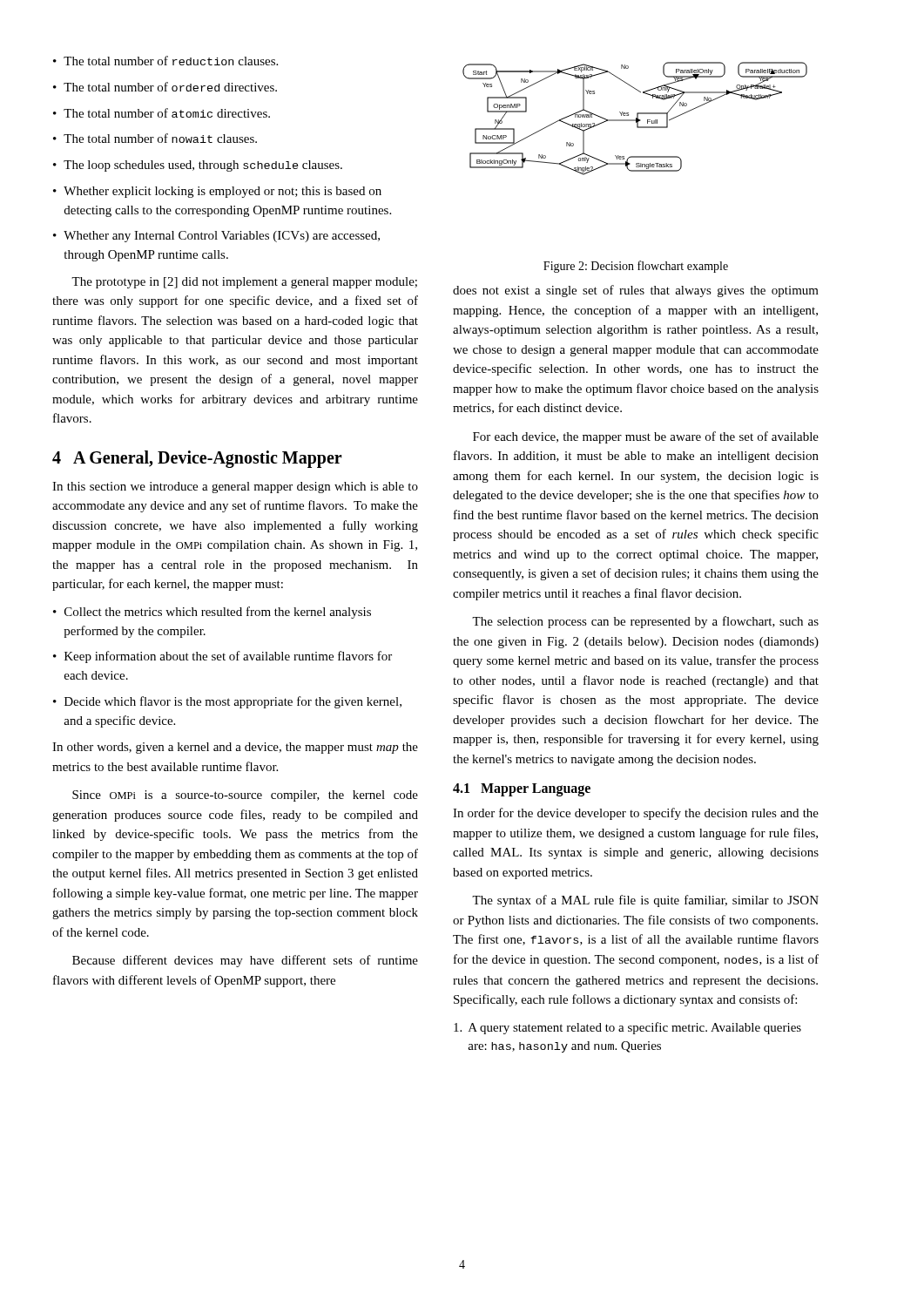Select the element starting "• The total number of nowait"

(155, 140)
